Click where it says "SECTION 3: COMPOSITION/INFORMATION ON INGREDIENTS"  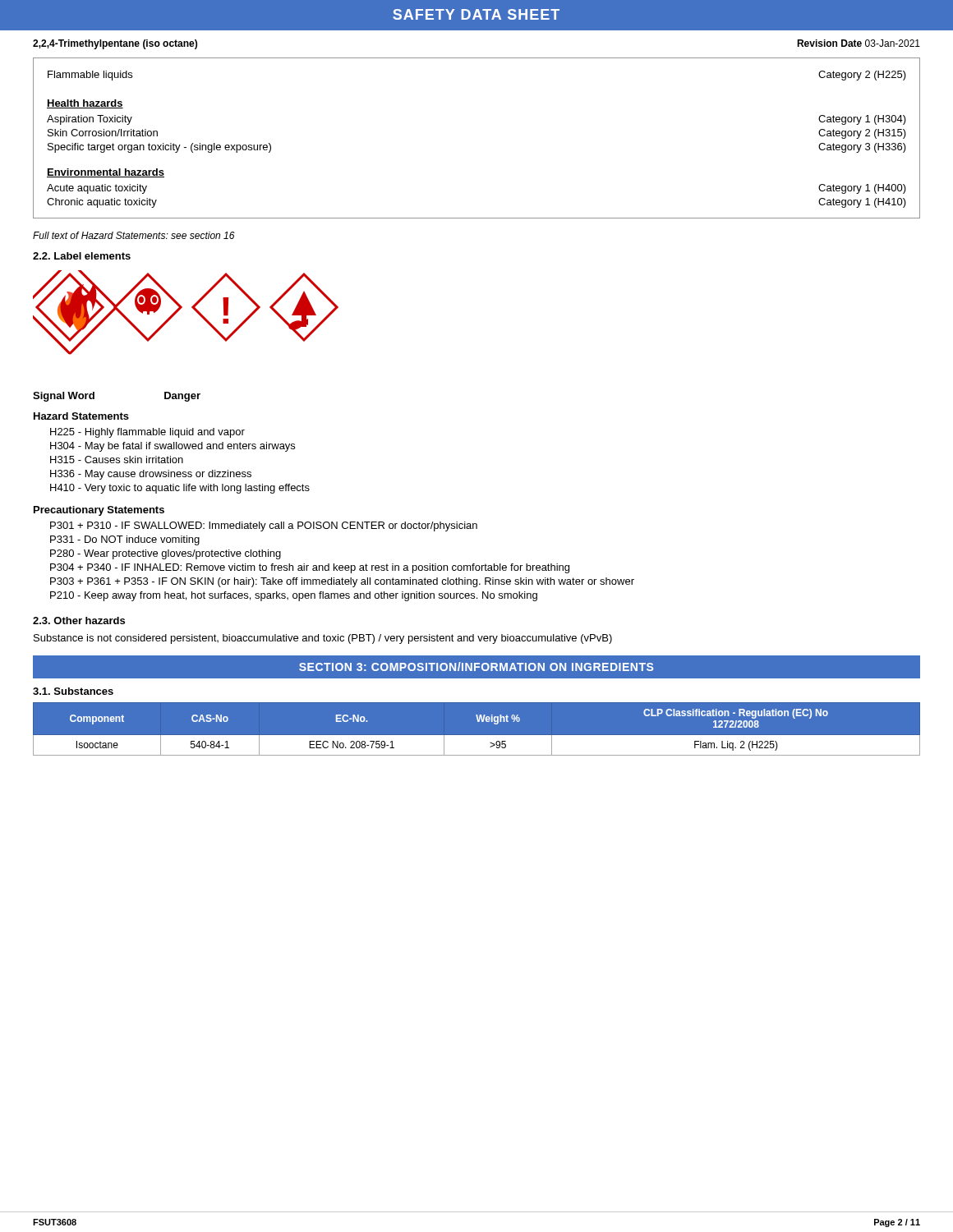pyautogui.click(x=476, y=667)
